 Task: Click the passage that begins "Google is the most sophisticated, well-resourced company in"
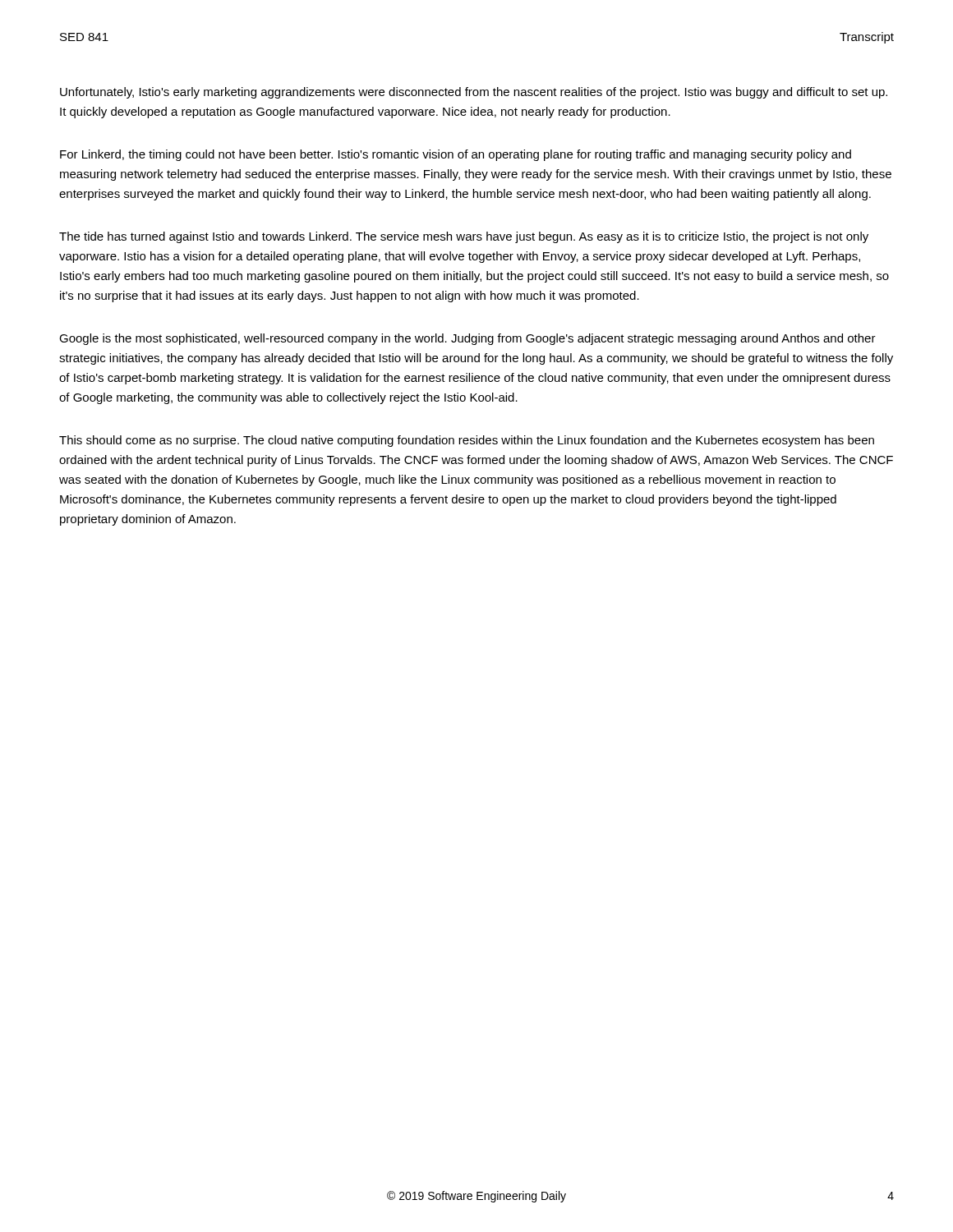(476, 368)
